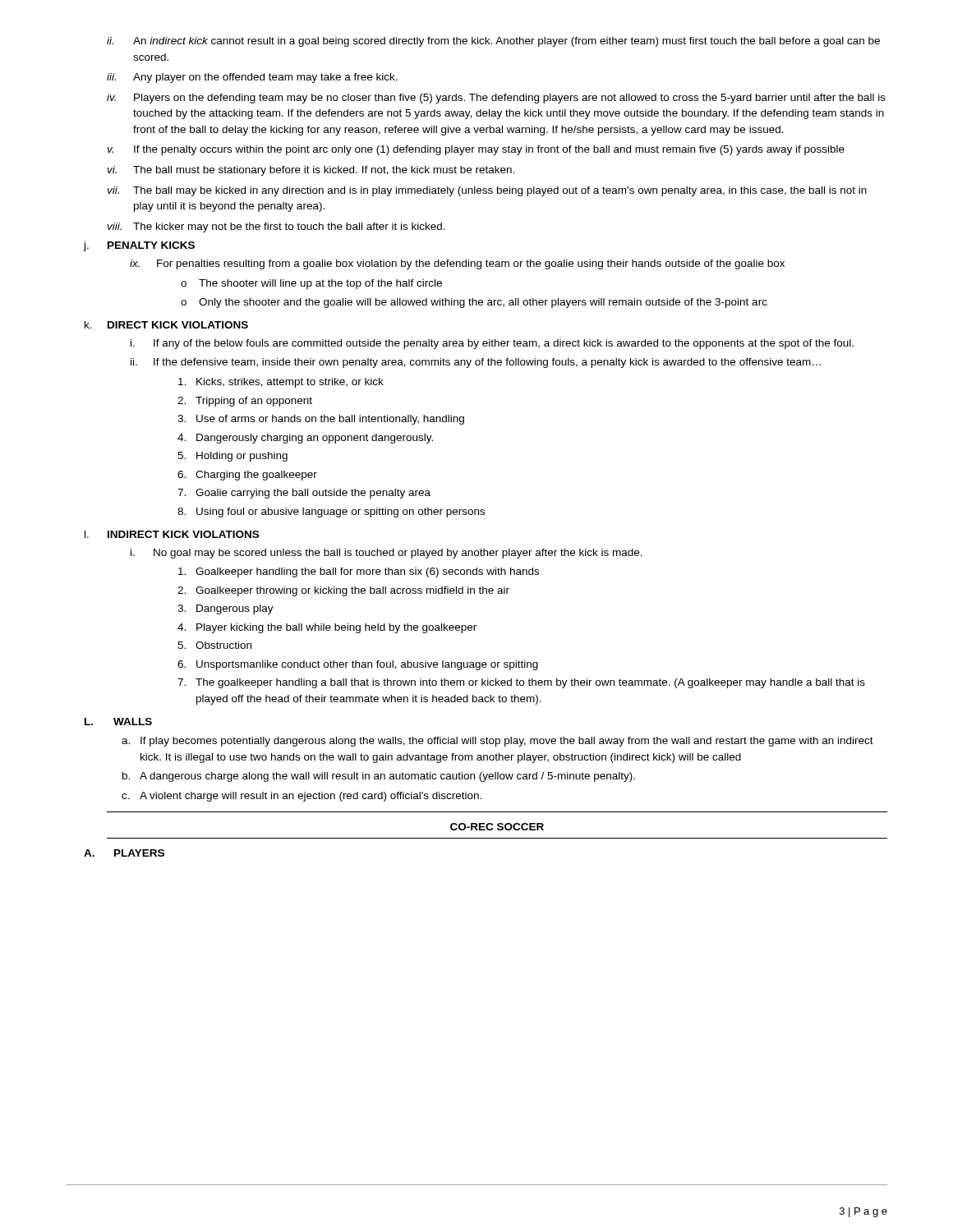The height and width of the screenshot is (1232, 953).
Task: Navigate to the element starting "Goalkeeper handling the ball"
Action: (532, 572)
